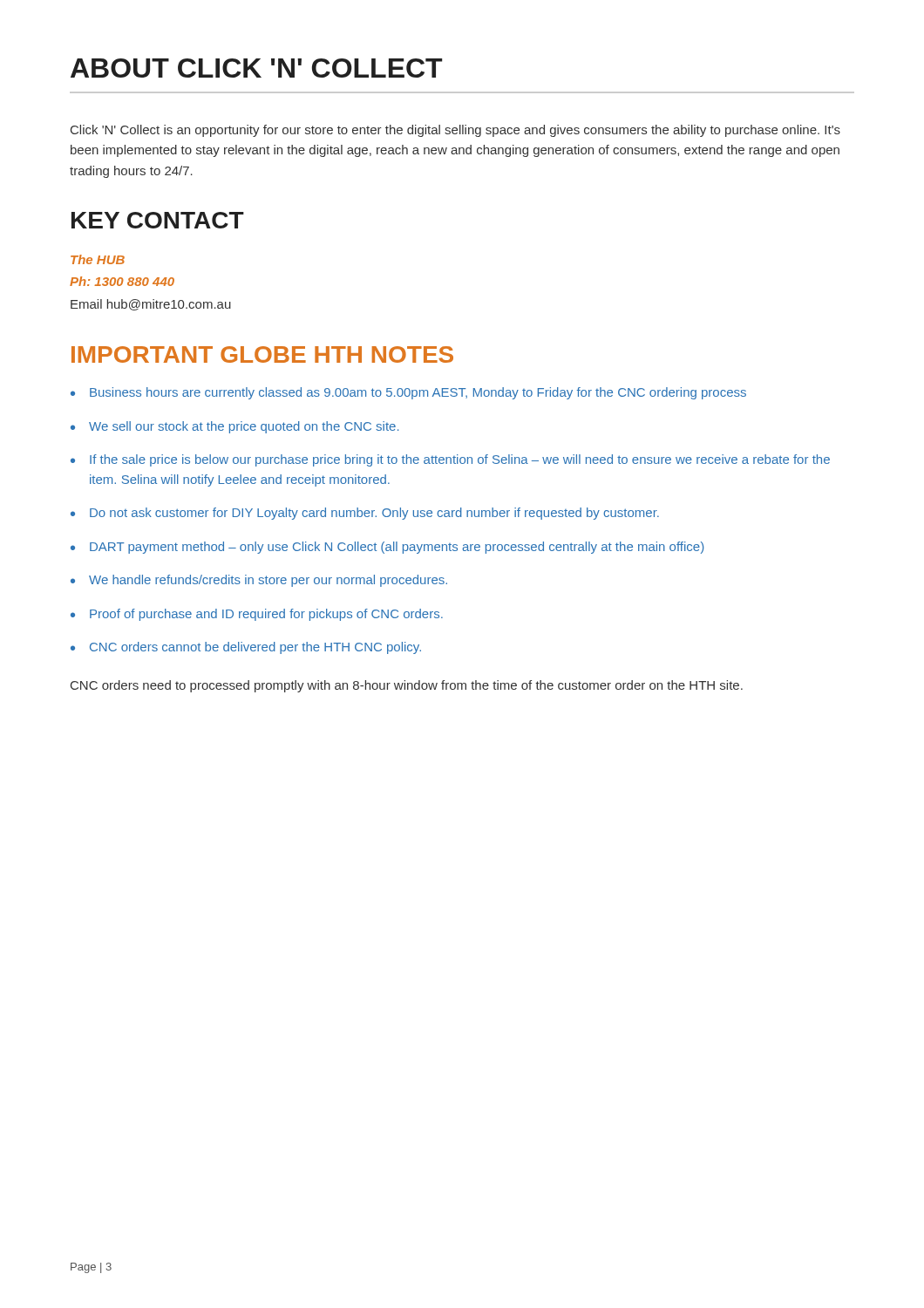The height and width of the screenshot is (1308, 924).
Task: Find the section header with the text "IMPORTANT GLOBE HTH NOTES"
Action: pyautogui.click(x=462, y=355)
